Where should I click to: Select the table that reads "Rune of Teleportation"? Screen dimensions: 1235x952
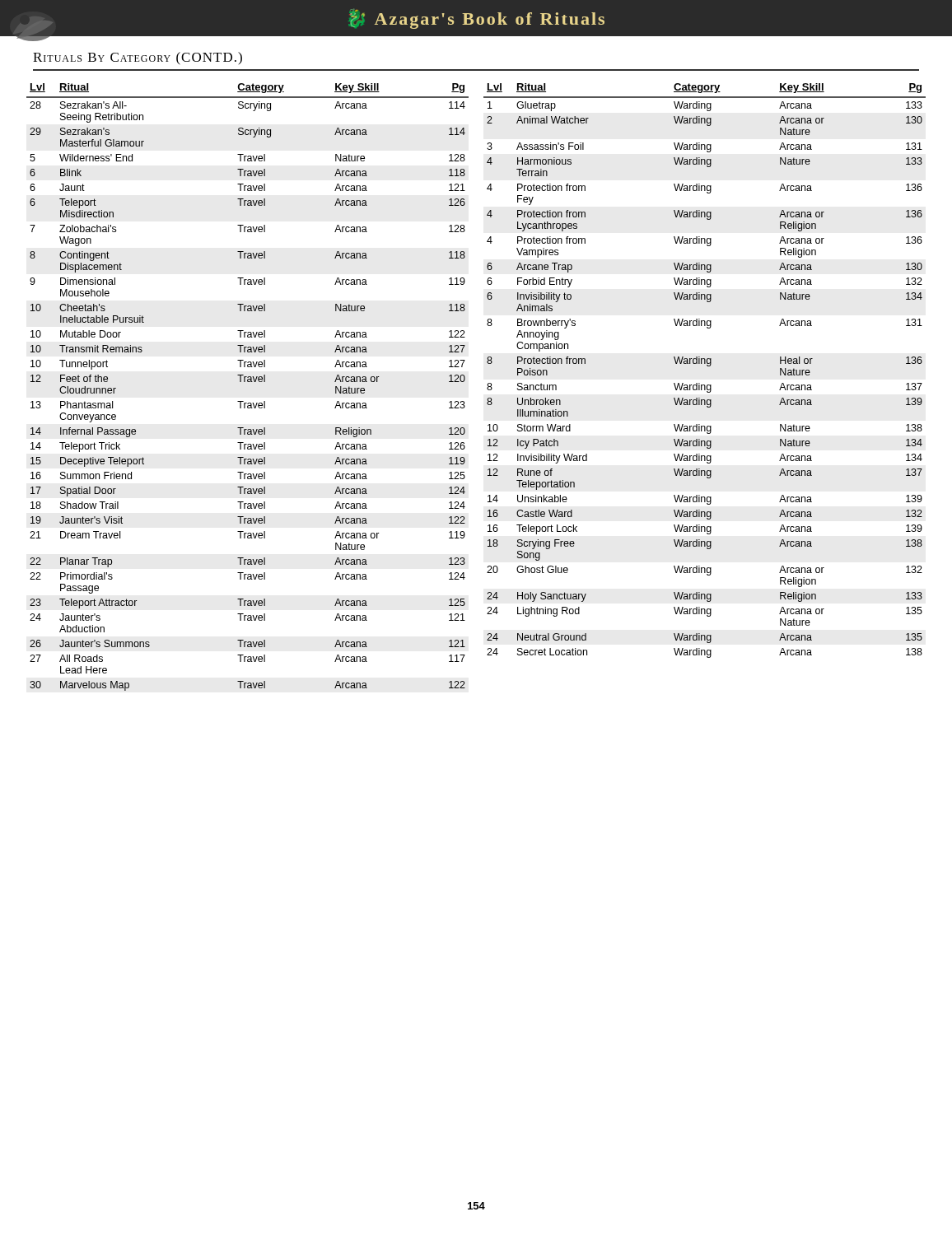[x=705, y=369]
